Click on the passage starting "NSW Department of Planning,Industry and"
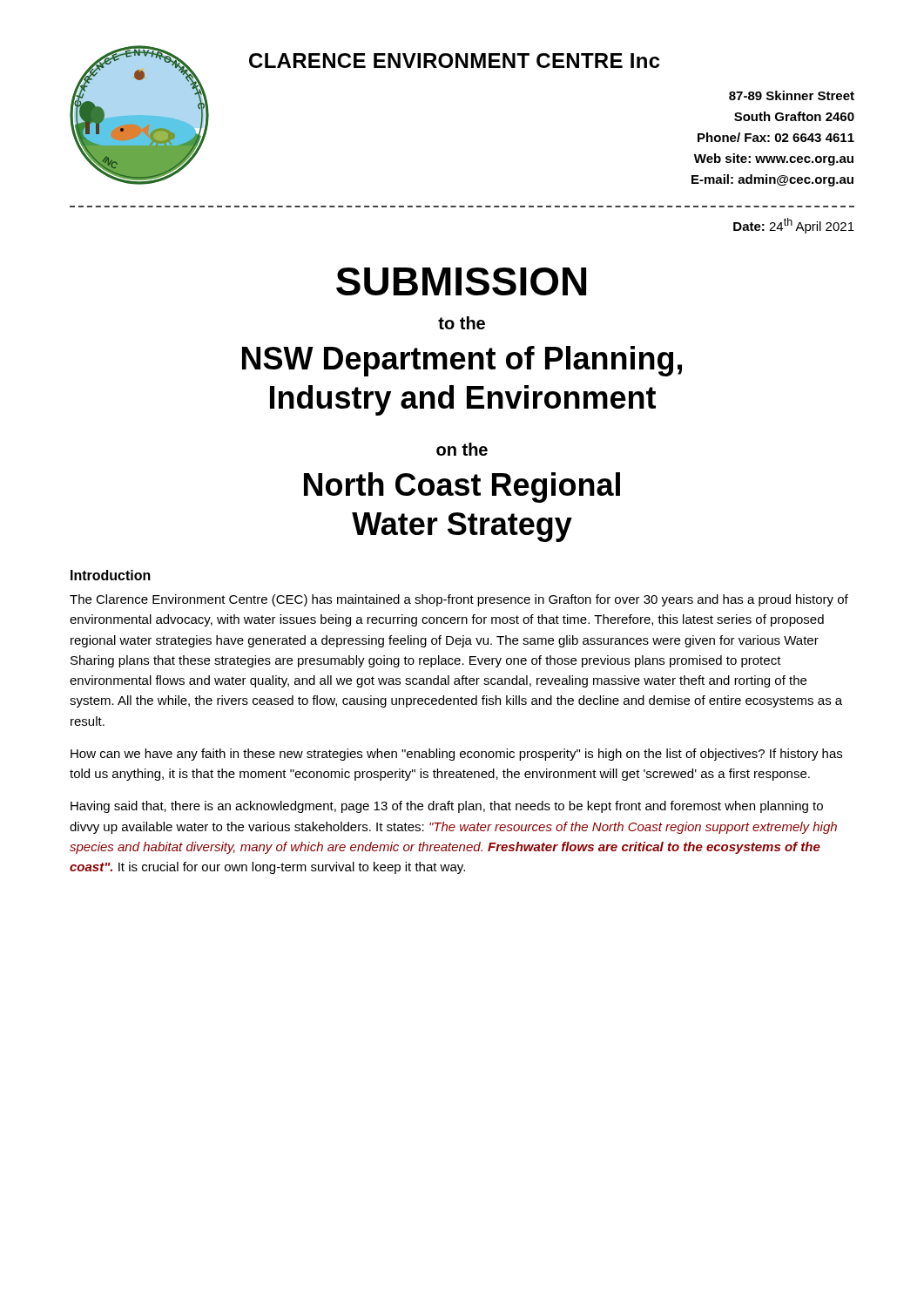924x1307 pixels. coord(462,378)
